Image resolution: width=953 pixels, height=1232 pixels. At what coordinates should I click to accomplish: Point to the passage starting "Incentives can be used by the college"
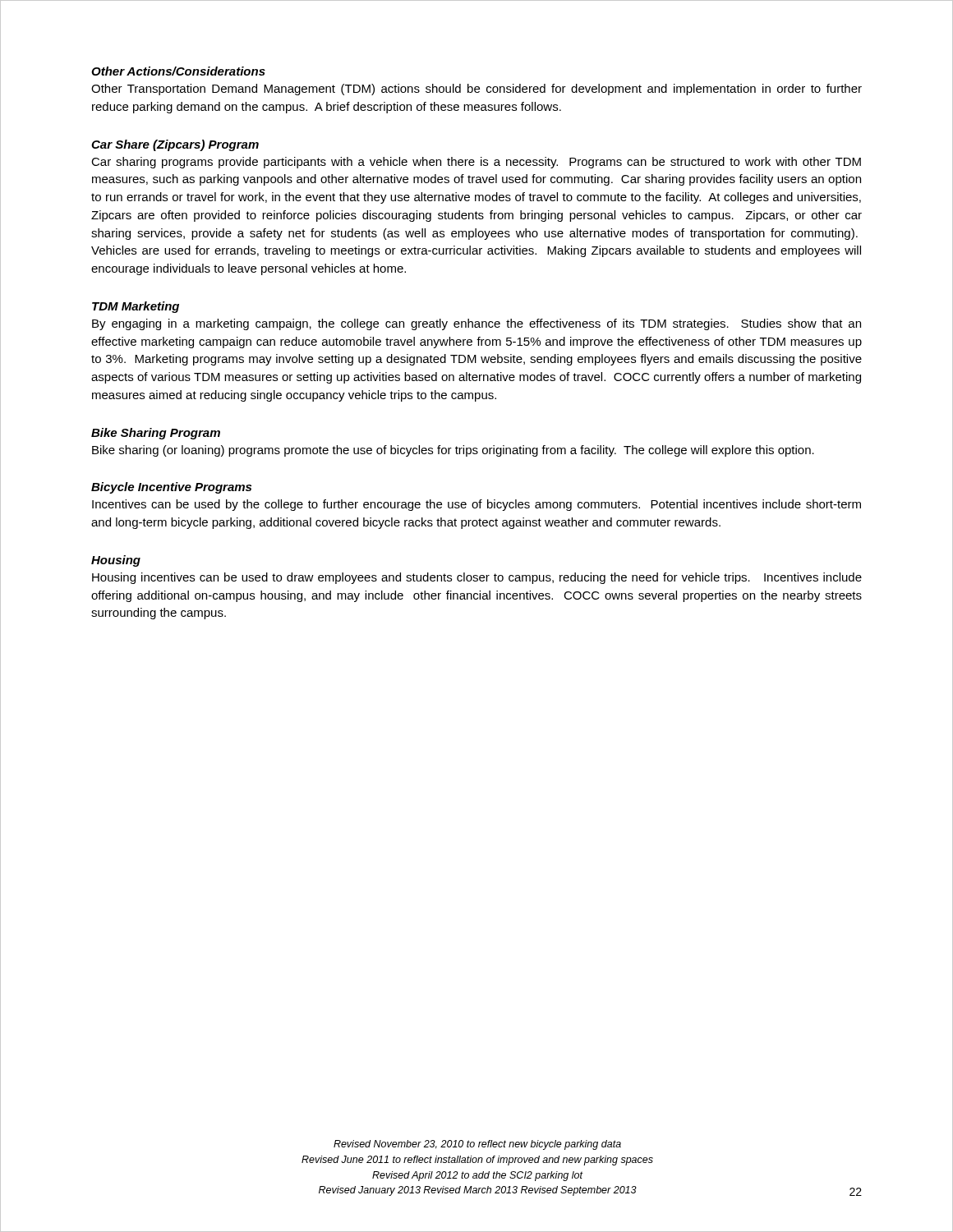point(476,513)
